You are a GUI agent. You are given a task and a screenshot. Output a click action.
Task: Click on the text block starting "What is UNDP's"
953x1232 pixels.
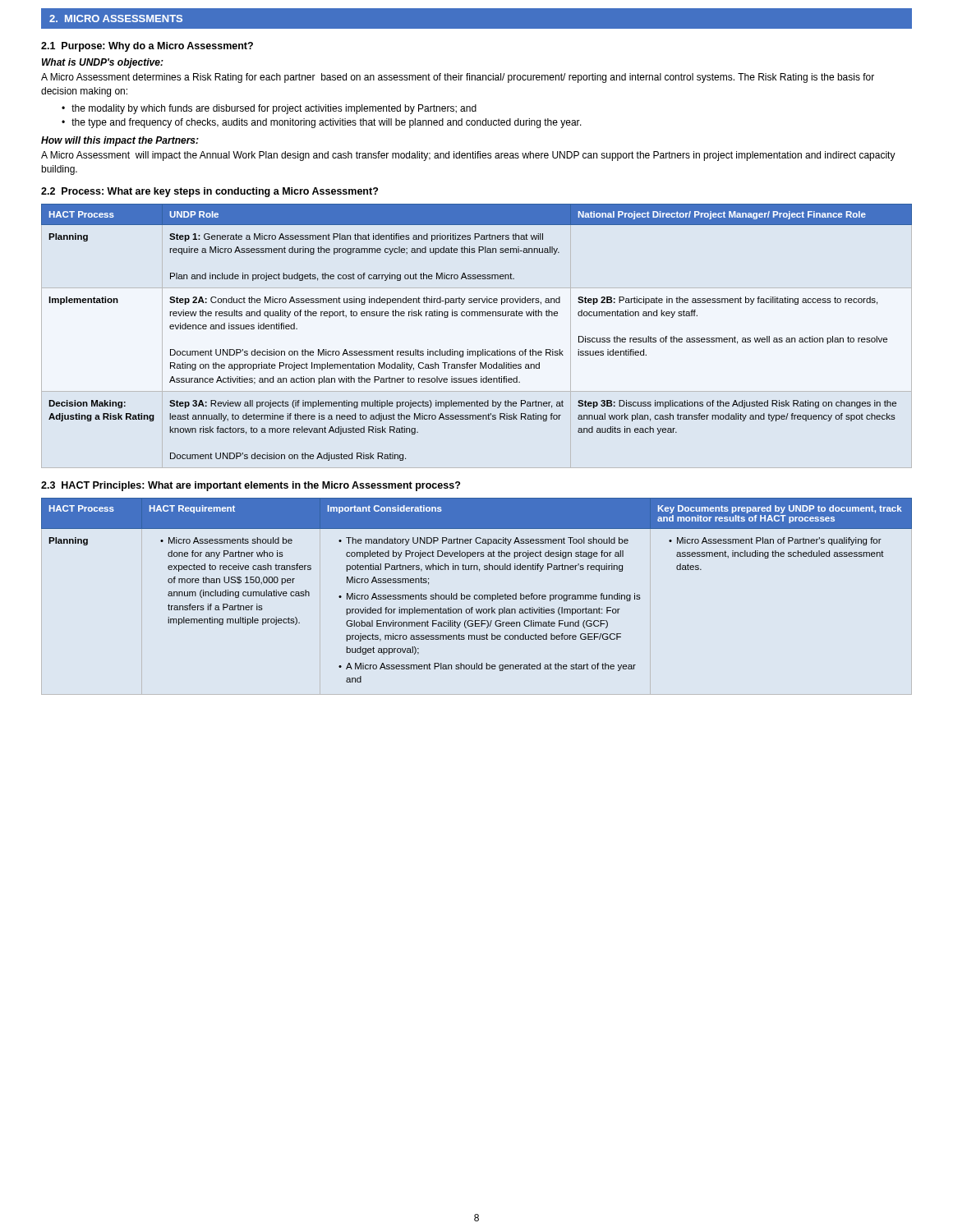(102, 62)
